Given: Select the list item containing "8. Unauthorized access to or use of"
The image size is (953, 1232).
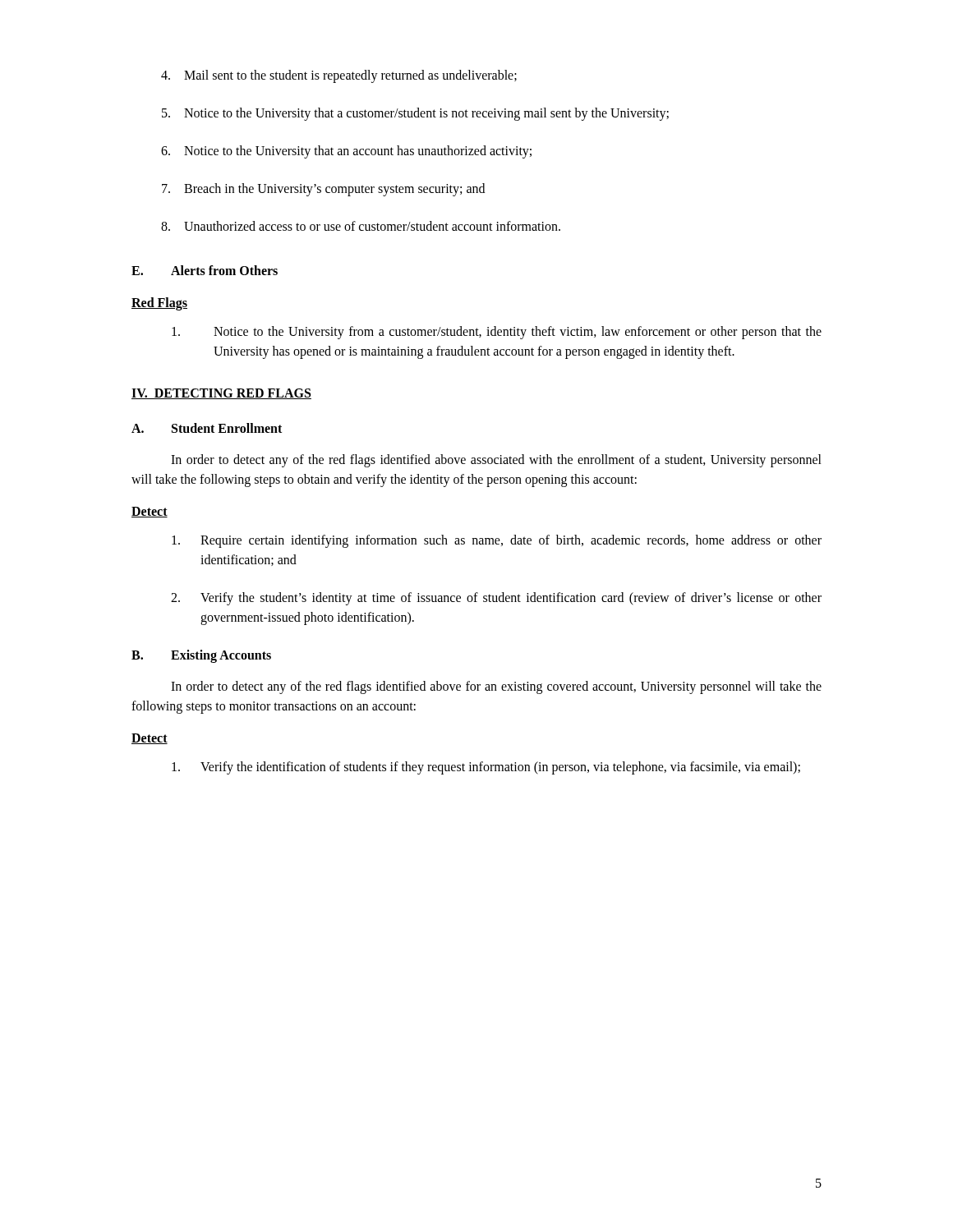Looking at the screenshot, I should click(x=476, y=227).
